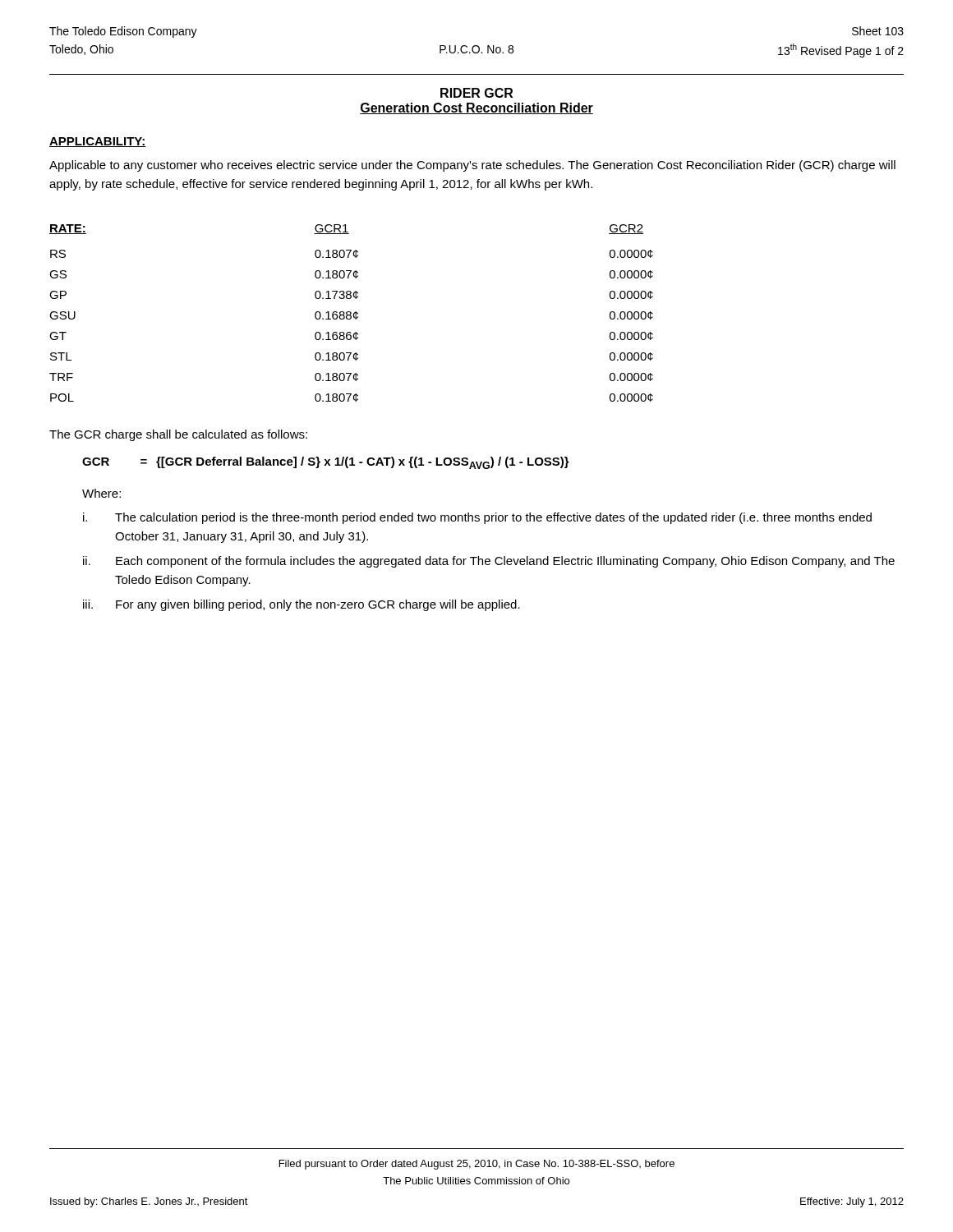Point to the block starting "GCR = {[GCR"
Viewport: 953px width, 1232px height.
tap(493, 463)
